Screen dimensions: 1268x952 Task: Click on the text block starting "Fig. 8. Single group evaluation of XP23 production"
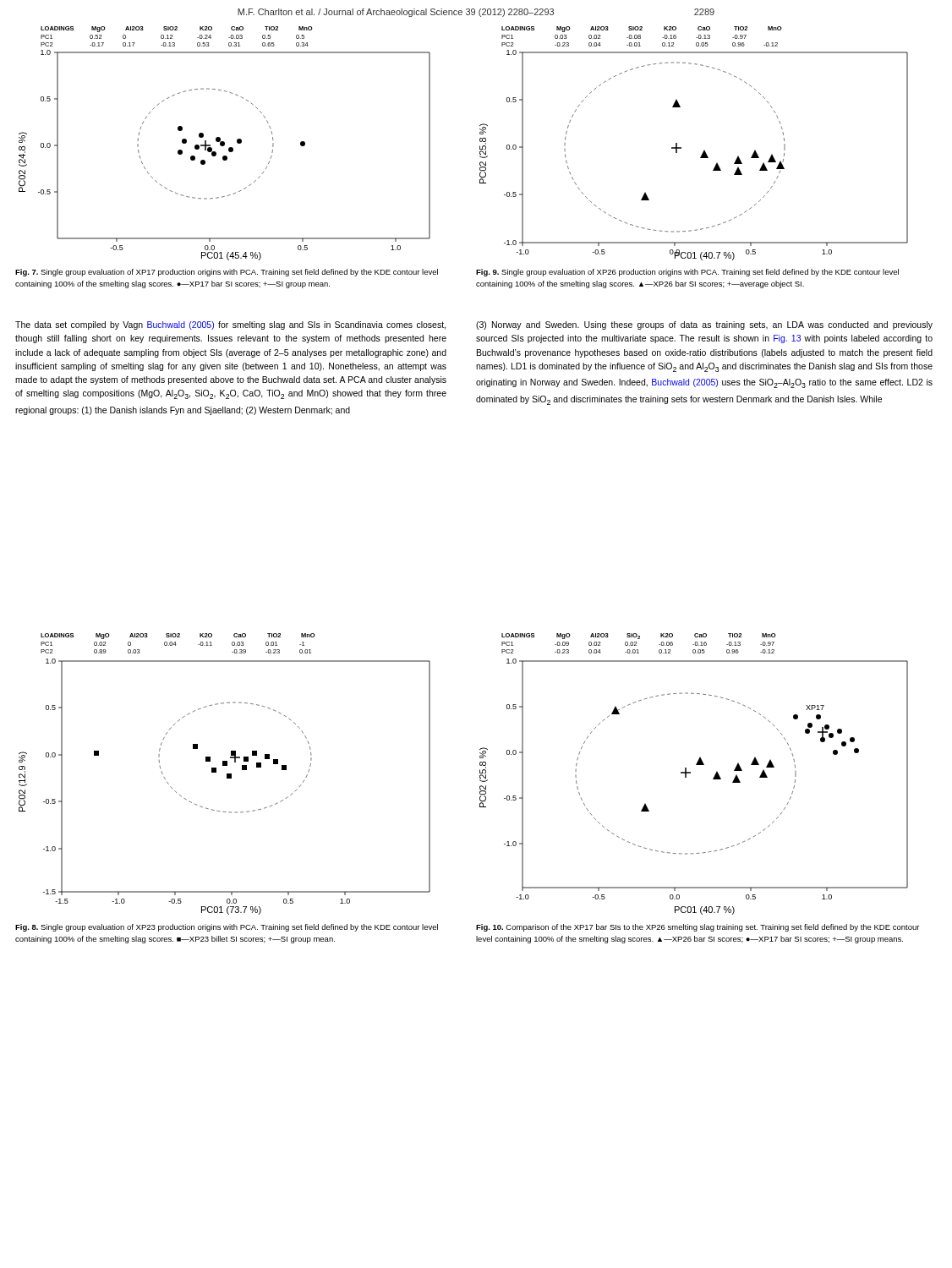pyautogui.click(x=227, y=933)
